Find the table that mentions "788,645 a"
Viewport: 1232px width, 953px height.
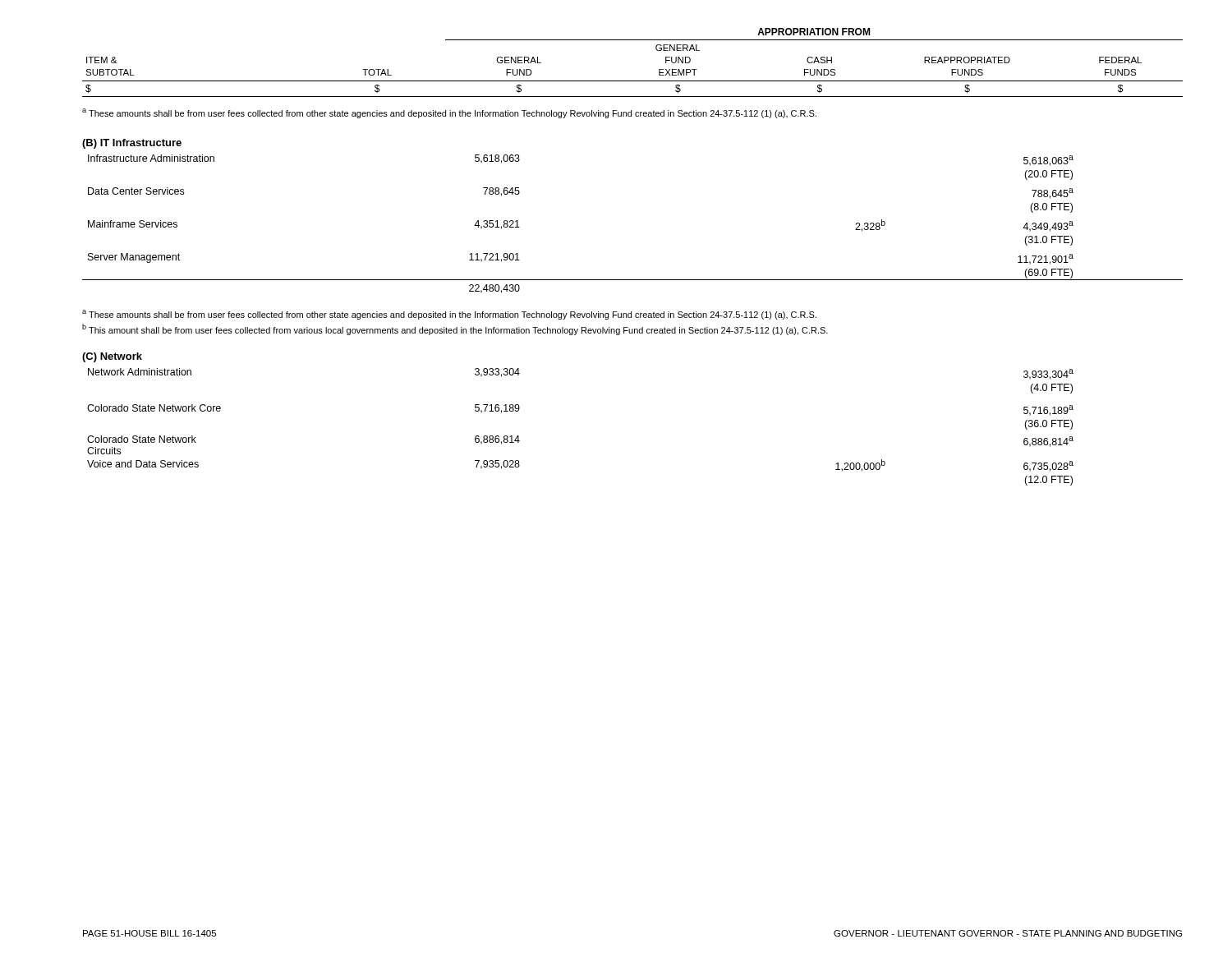pyautogui.click(x=632, y=224)
